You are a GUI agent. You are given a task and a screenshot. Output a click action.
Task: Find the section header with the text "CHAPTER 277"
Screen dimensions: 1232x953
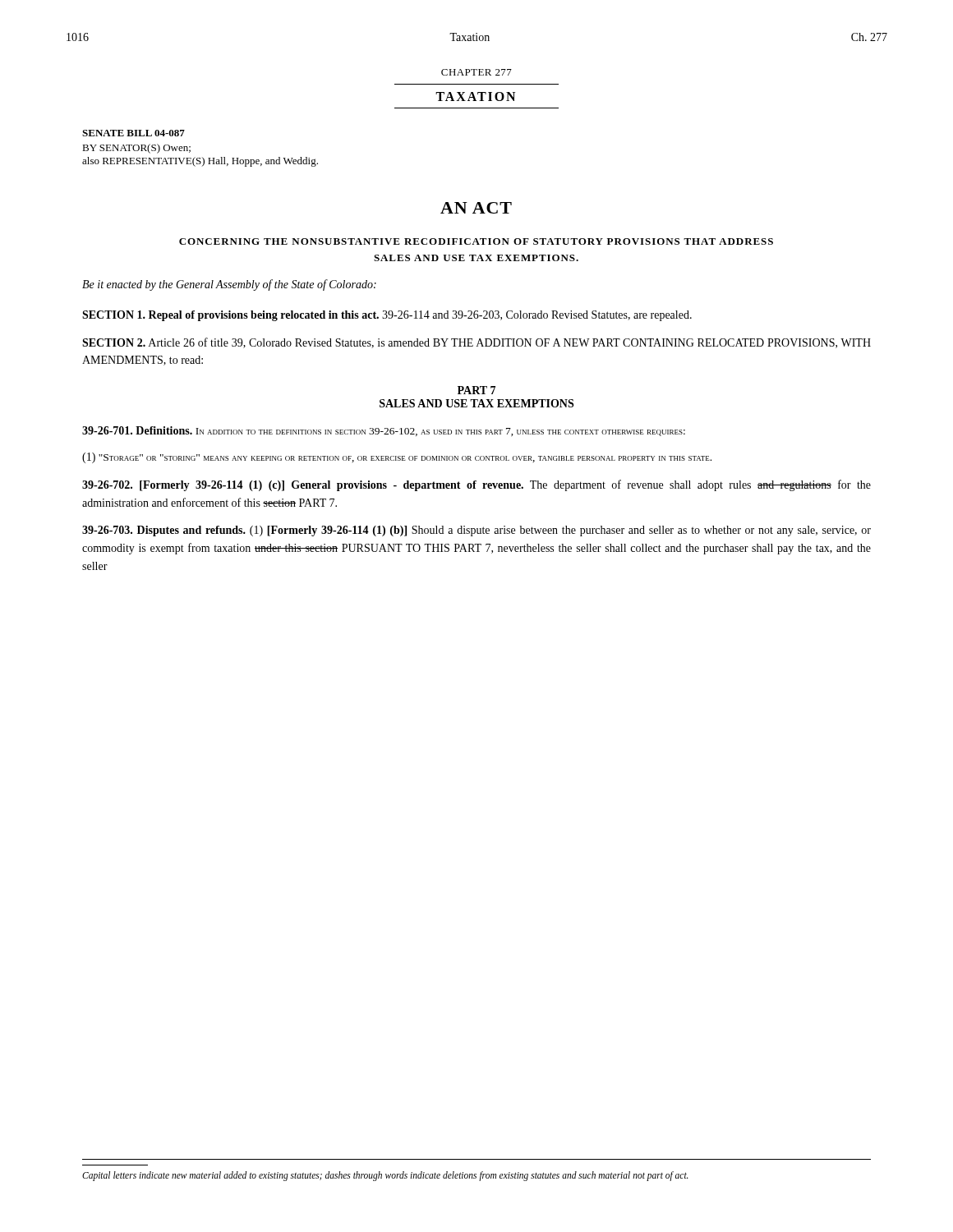click(476, 72)
